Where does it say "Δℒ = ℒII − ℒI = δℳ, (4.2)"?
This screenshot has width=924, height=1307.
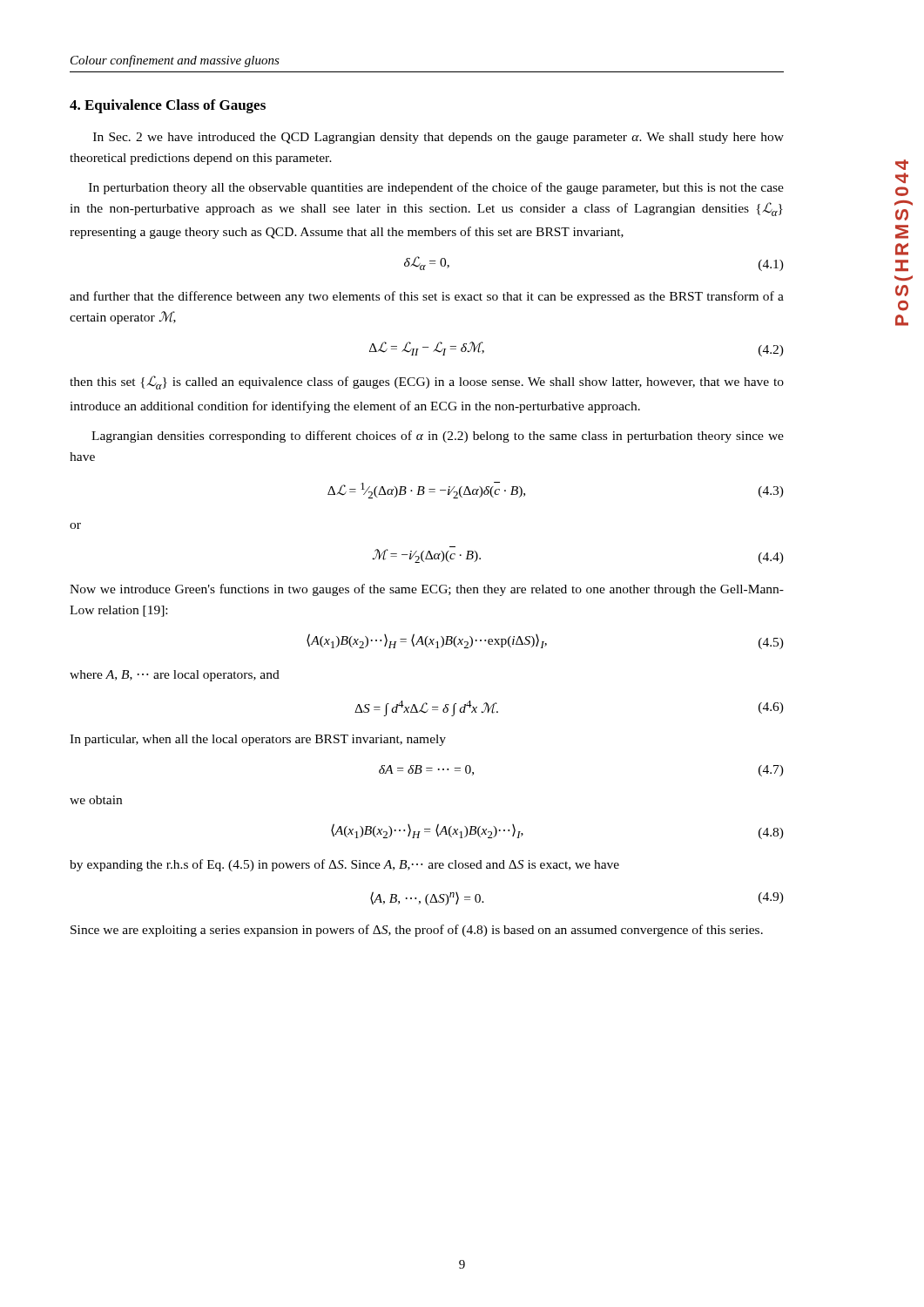point(438,351)
